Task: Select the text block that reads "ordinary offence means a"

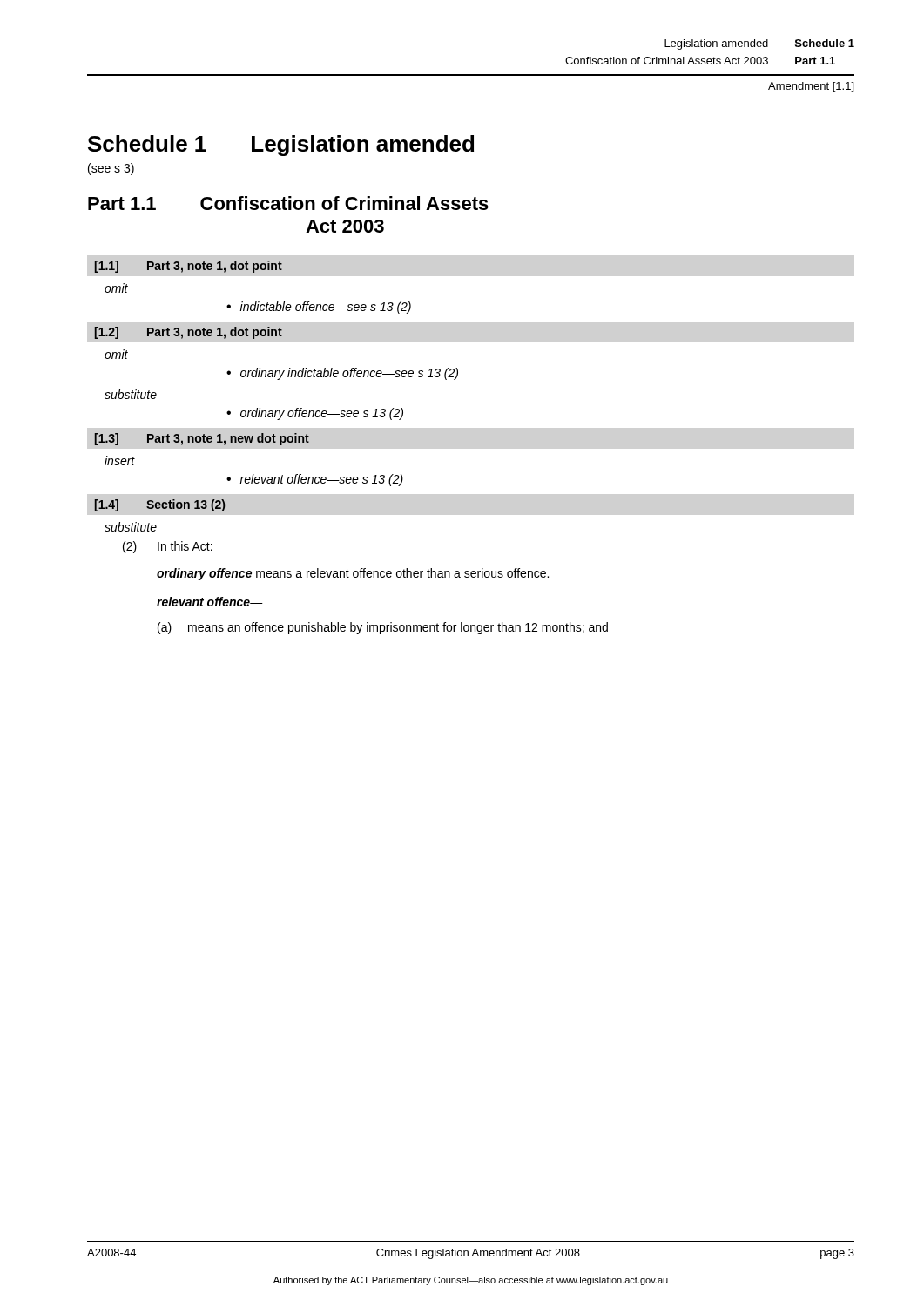Action: [353, 573]
